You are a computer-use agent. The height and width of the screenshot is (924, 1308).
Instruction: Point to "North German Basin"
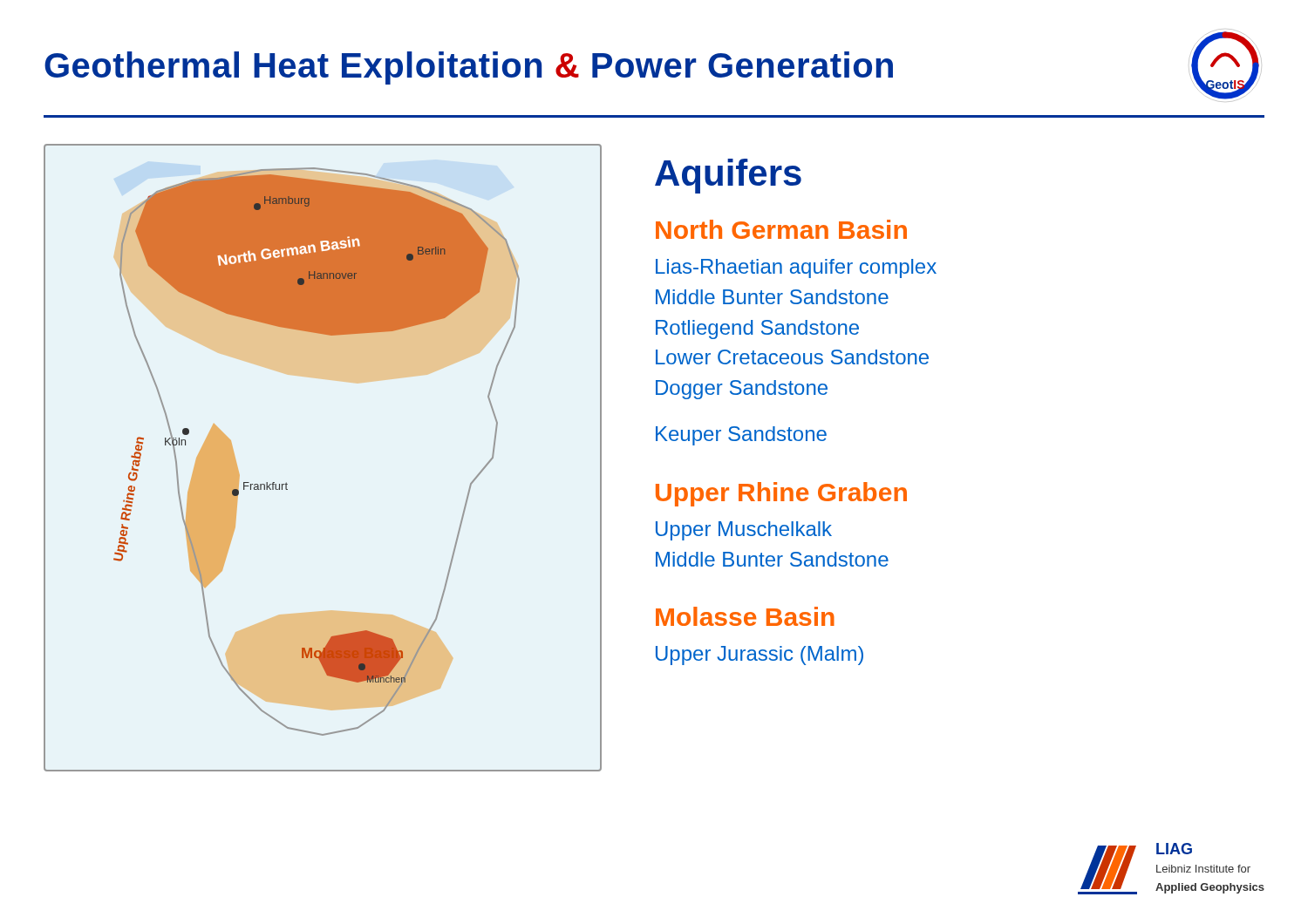(781, 230)
